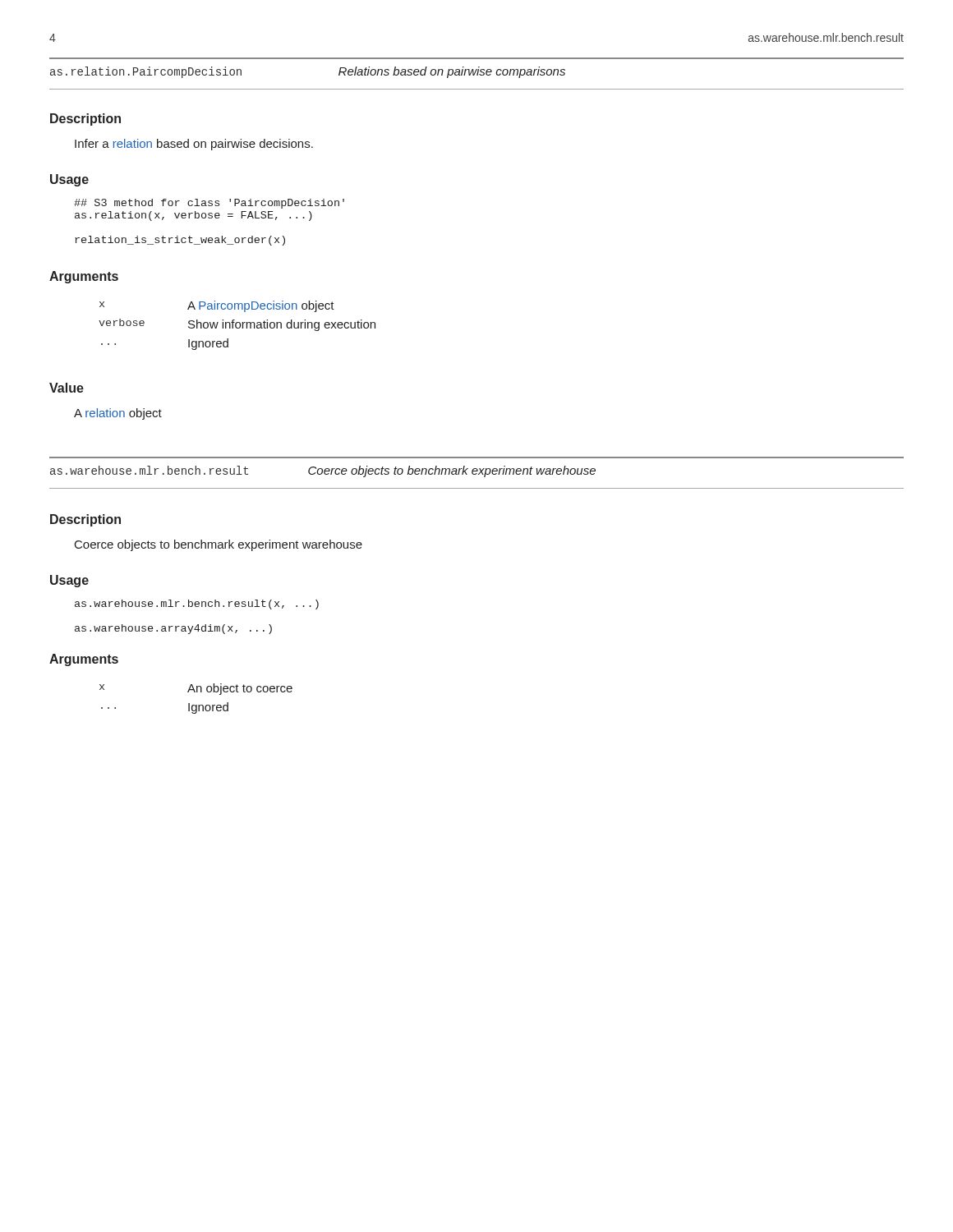Locate the table with the text "Show information during execution"
Screen dimensions: 1232x953
point(233,324)
